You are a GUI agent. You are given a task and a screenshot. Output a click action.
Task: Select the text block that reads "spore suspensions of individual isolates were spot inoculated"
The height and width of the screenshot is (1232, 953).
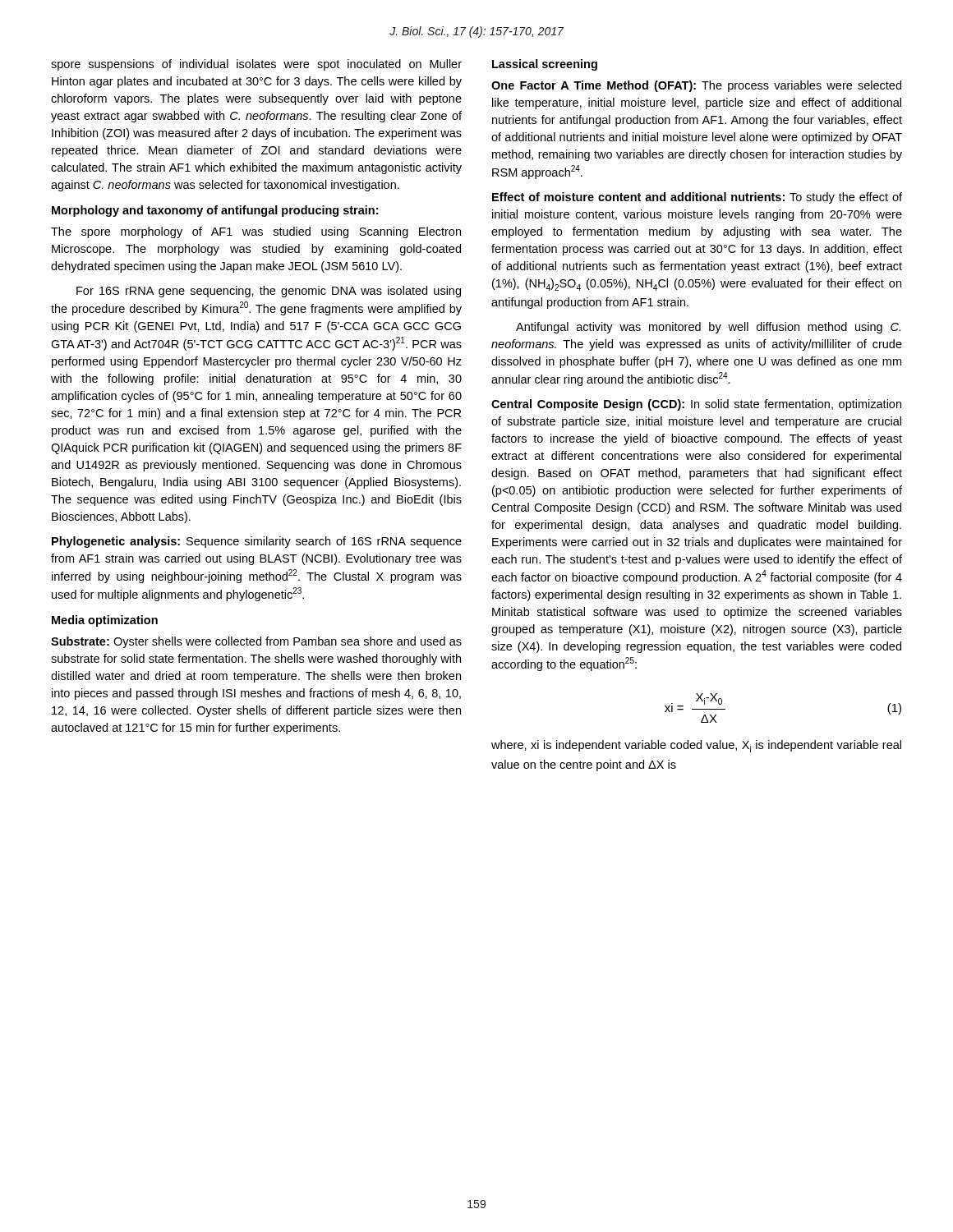[x=256, y=125]
